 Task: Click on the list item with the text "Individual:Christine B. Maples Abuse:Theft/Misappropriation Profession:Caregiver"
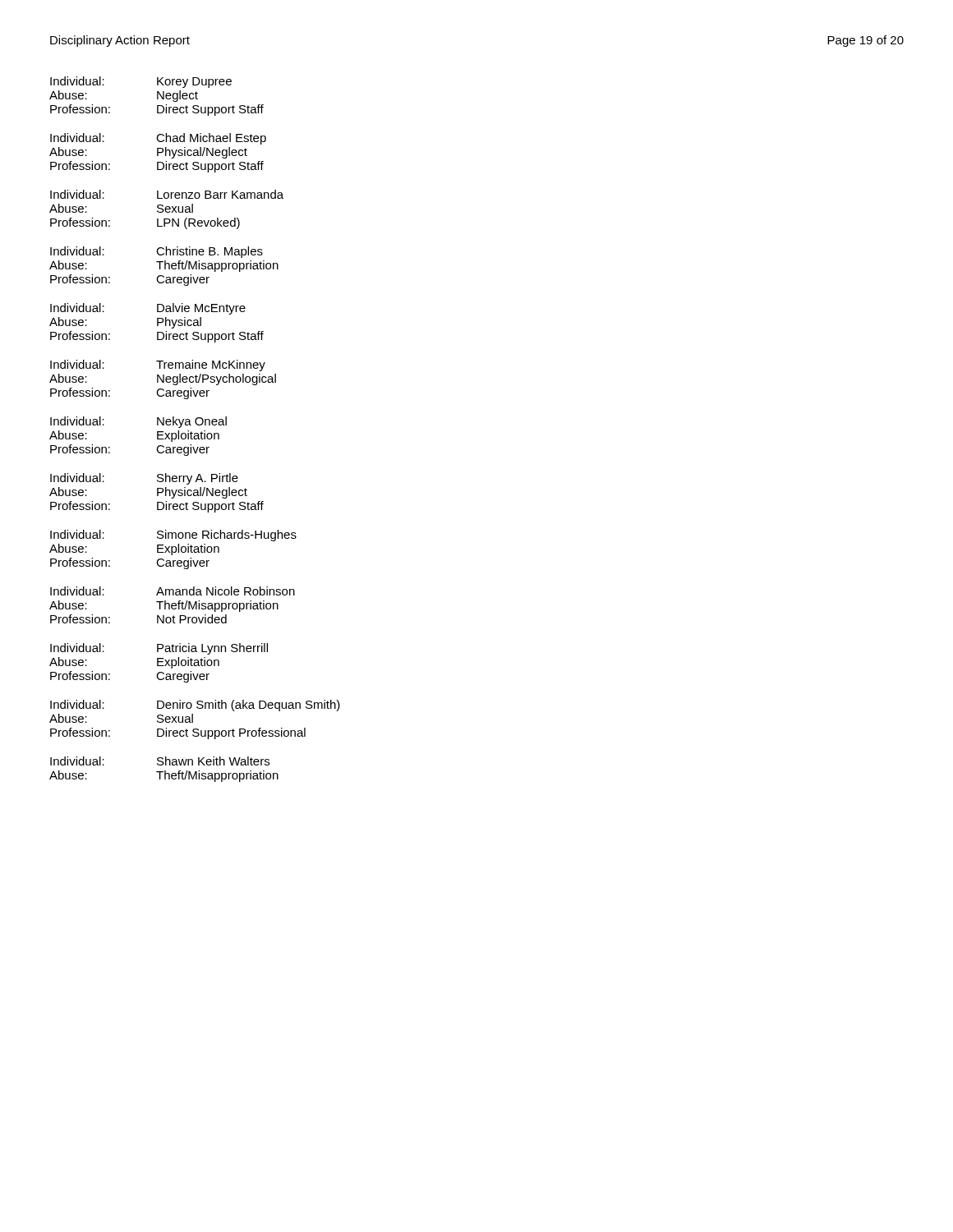157,252
